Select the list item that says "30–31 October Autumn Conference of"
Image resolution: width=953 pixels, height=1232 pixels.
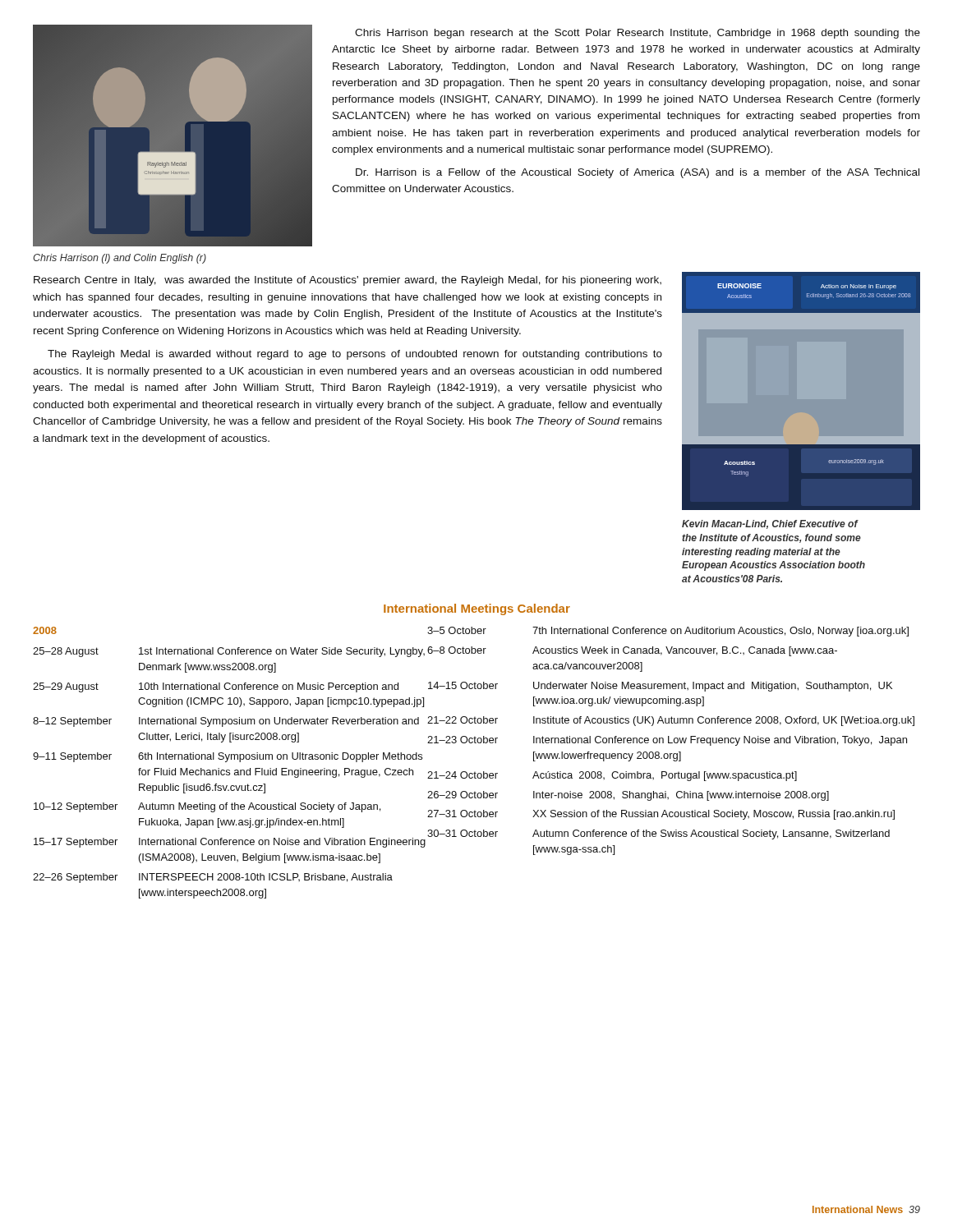coord(674,842)
